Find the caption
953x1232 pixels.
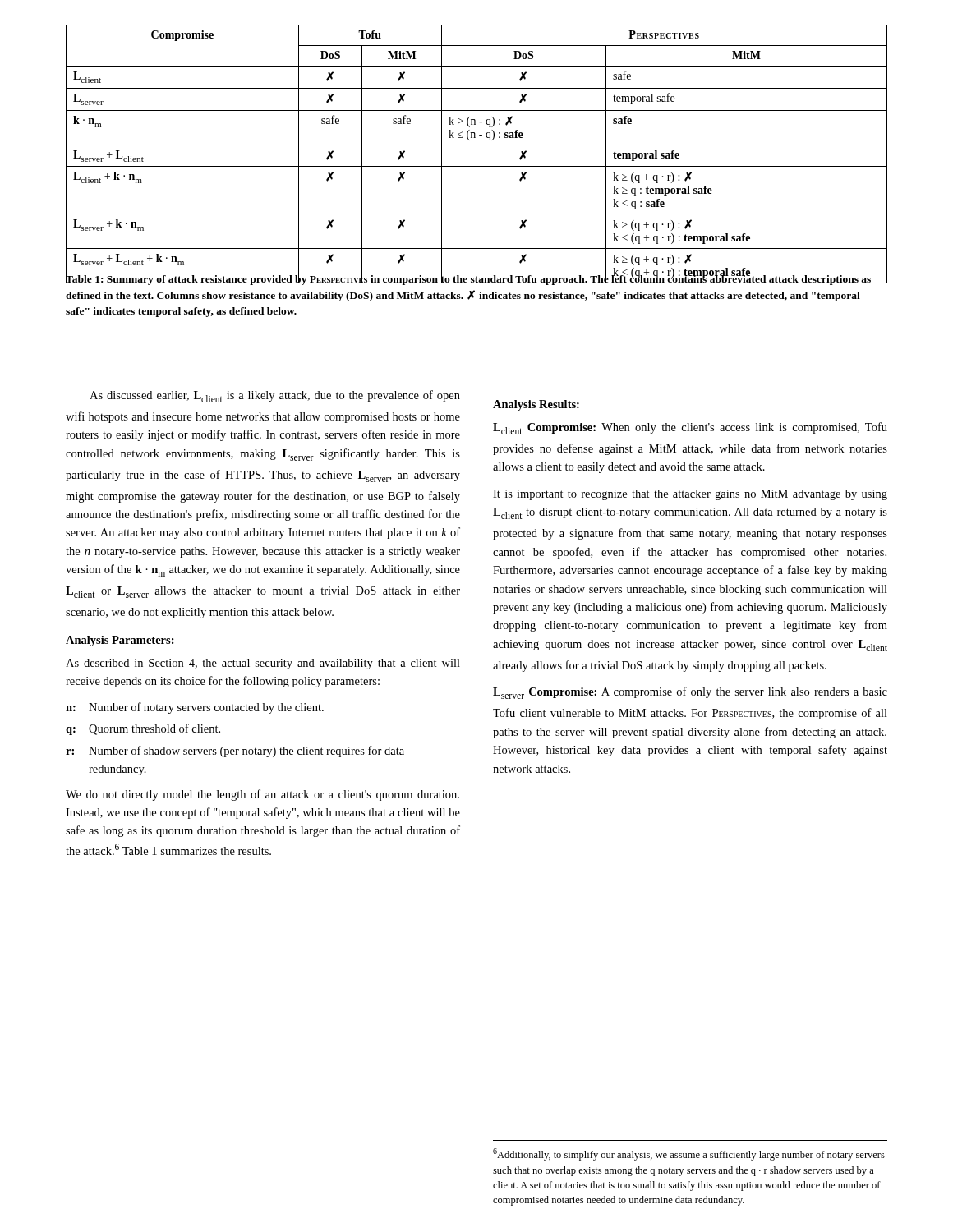[468, 295]
